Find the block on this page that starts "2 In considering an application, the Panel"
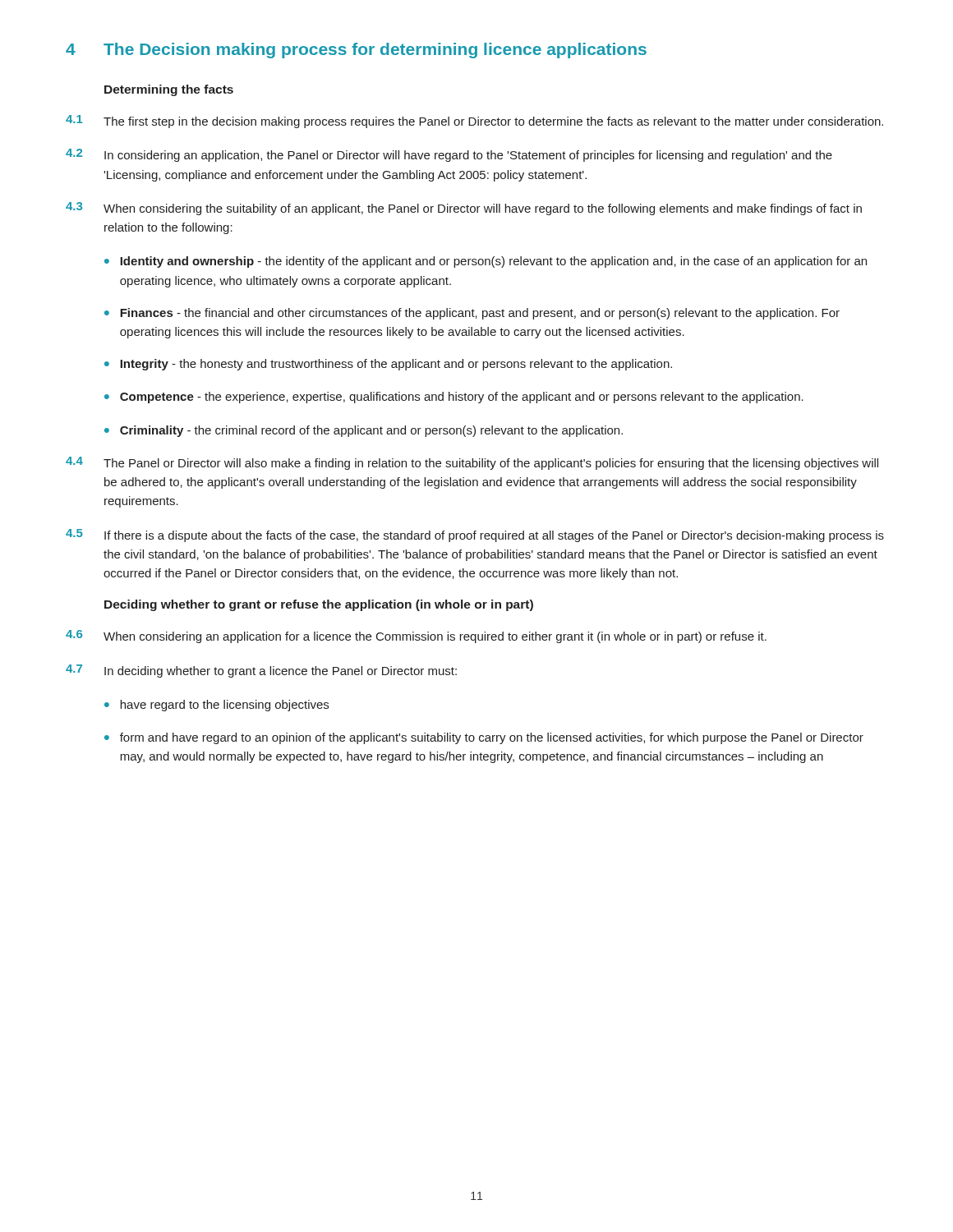Screen dimensions: 1232x953 tap(476, 165)
